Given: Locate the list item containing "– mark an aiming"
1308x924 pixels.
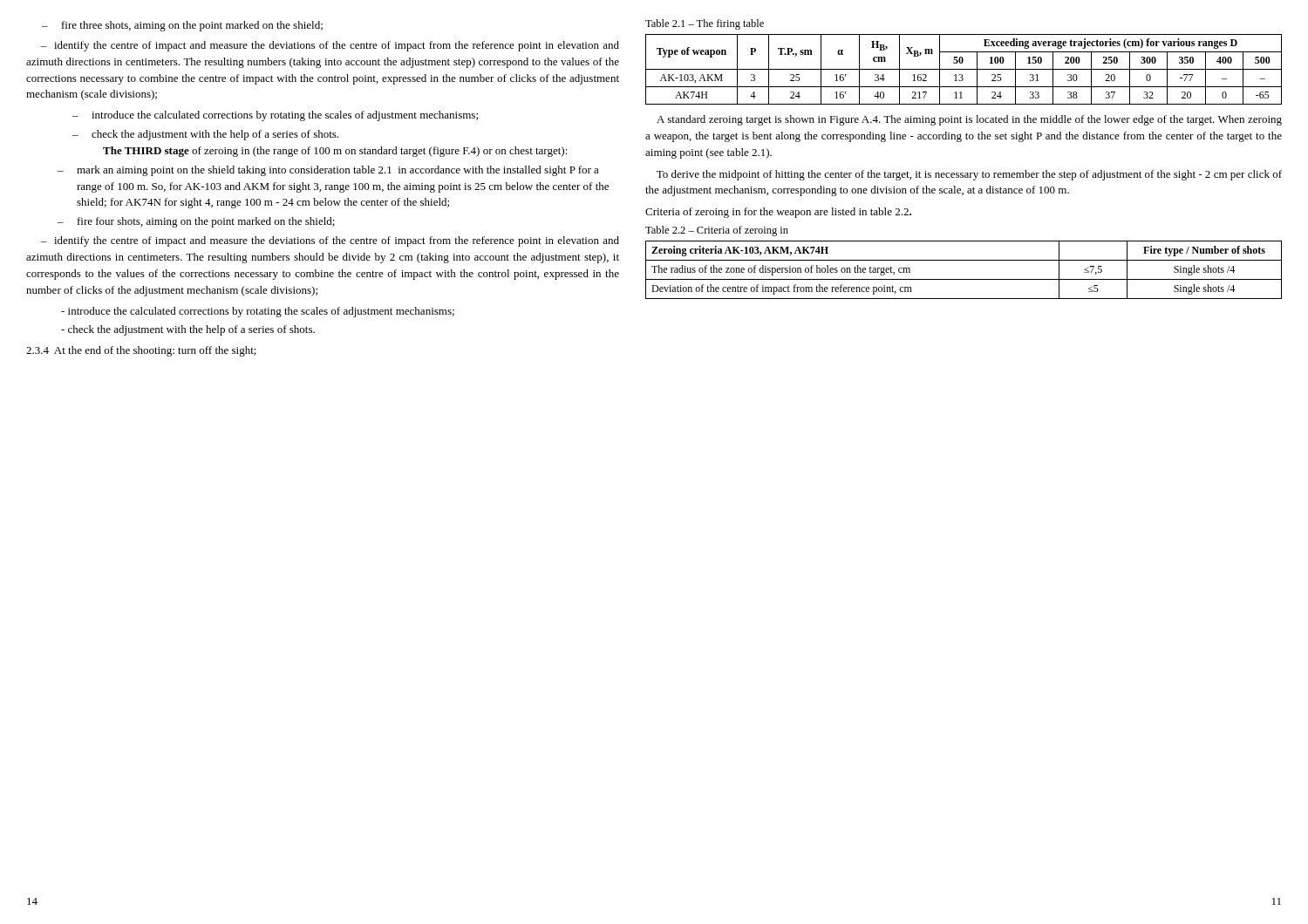Looking at the screenshot, I should pos(323,187).
